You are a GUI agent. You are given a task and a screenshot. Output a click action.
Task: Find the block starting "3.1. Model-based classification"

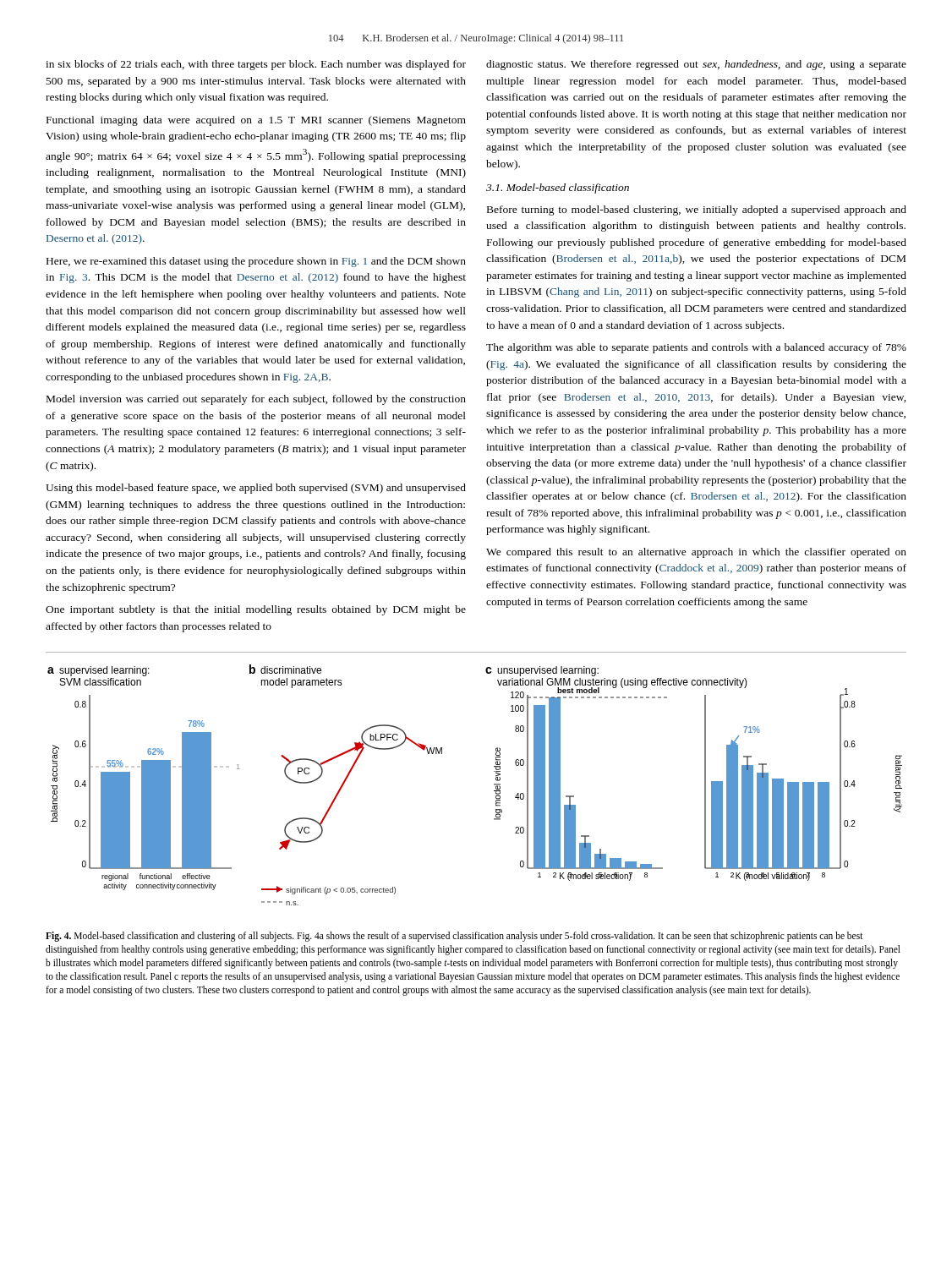point(558,187)
